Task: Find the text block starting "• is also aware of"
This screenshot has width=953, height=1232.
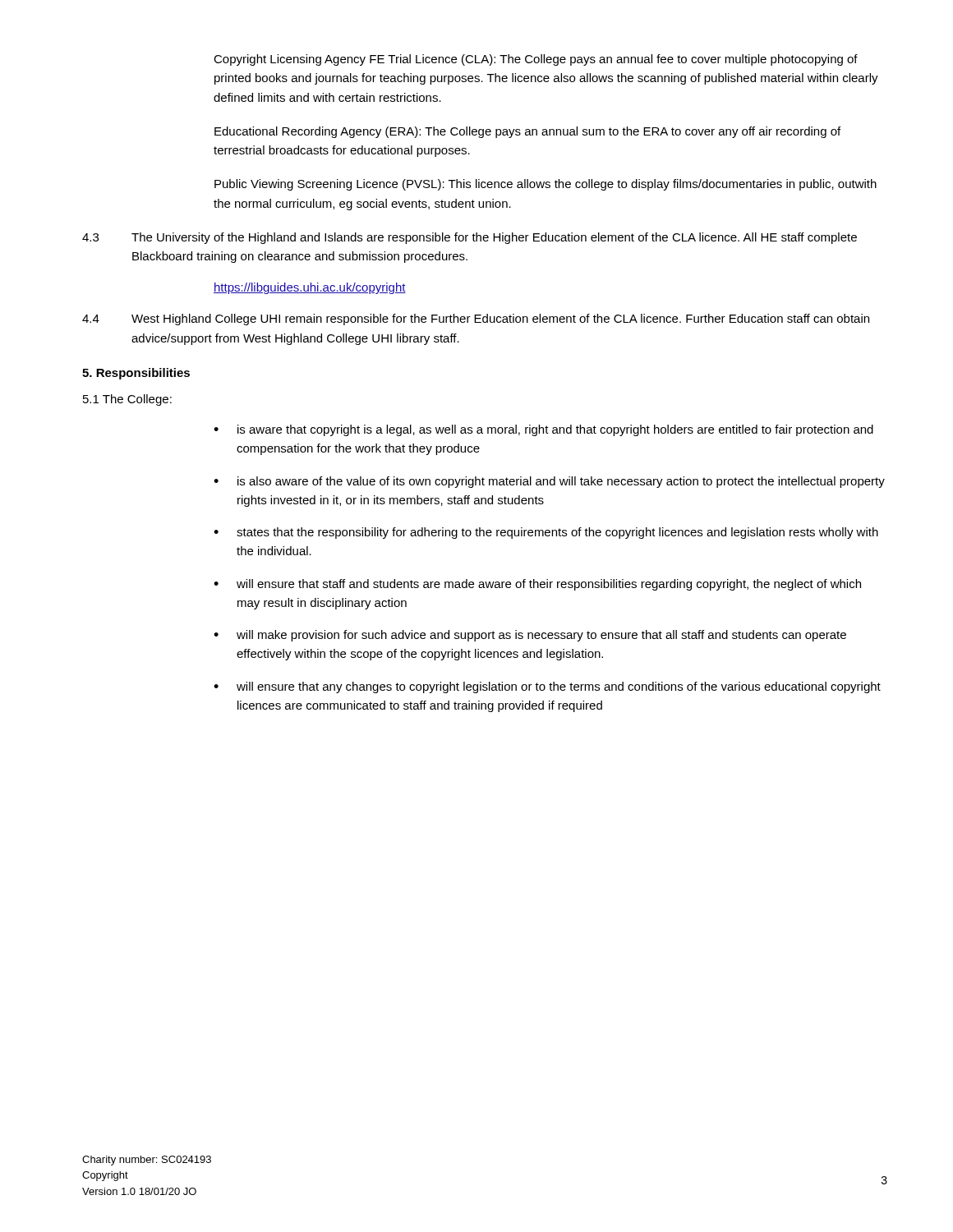Action: coord(550,490)
